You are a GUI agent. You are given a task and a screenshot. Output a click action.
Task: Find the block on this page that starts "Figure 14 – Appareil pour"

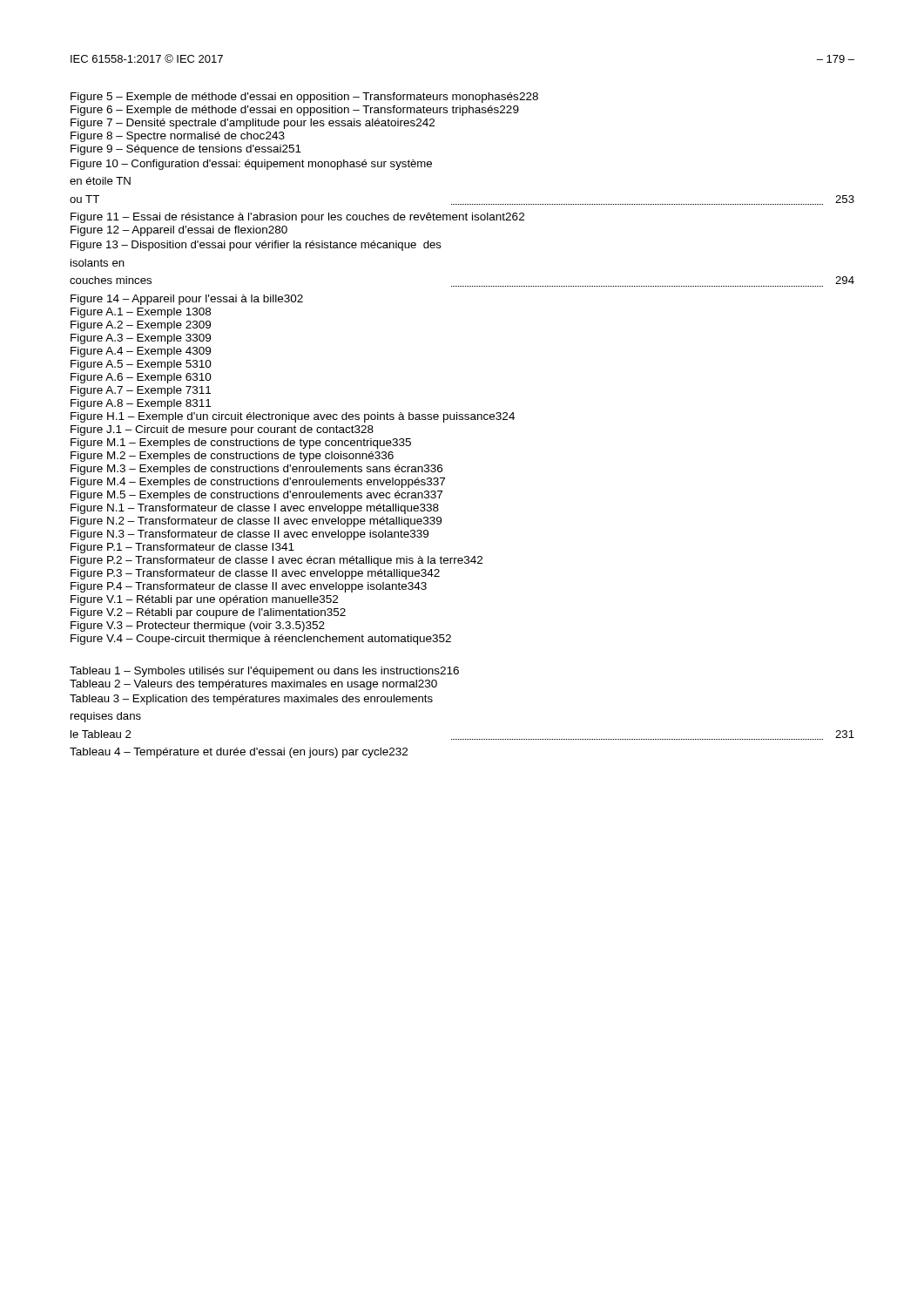(x=187, y=300)
